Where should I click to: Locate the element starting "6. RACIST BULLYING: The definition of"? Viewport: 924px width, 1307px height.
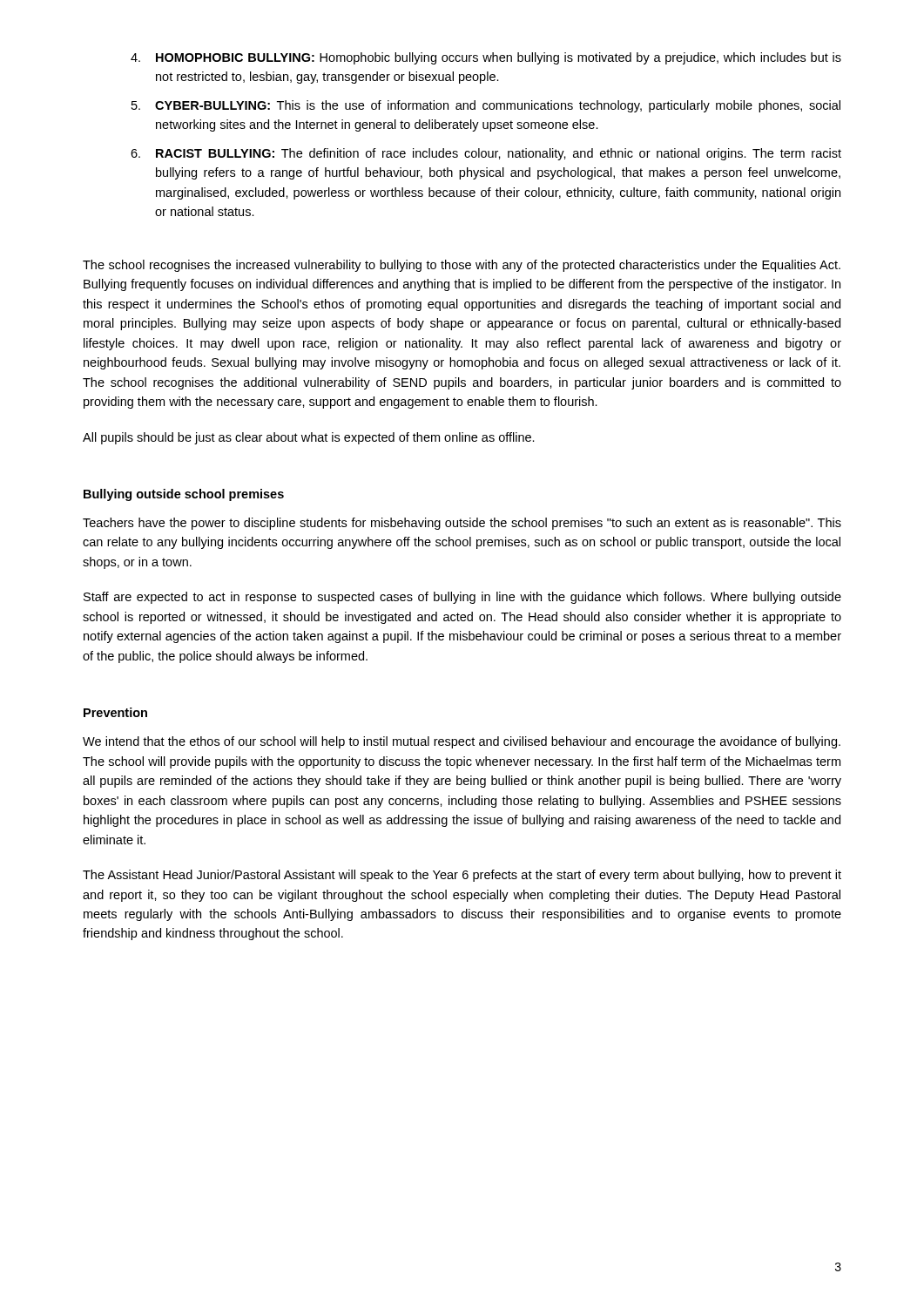pos(486,183)
